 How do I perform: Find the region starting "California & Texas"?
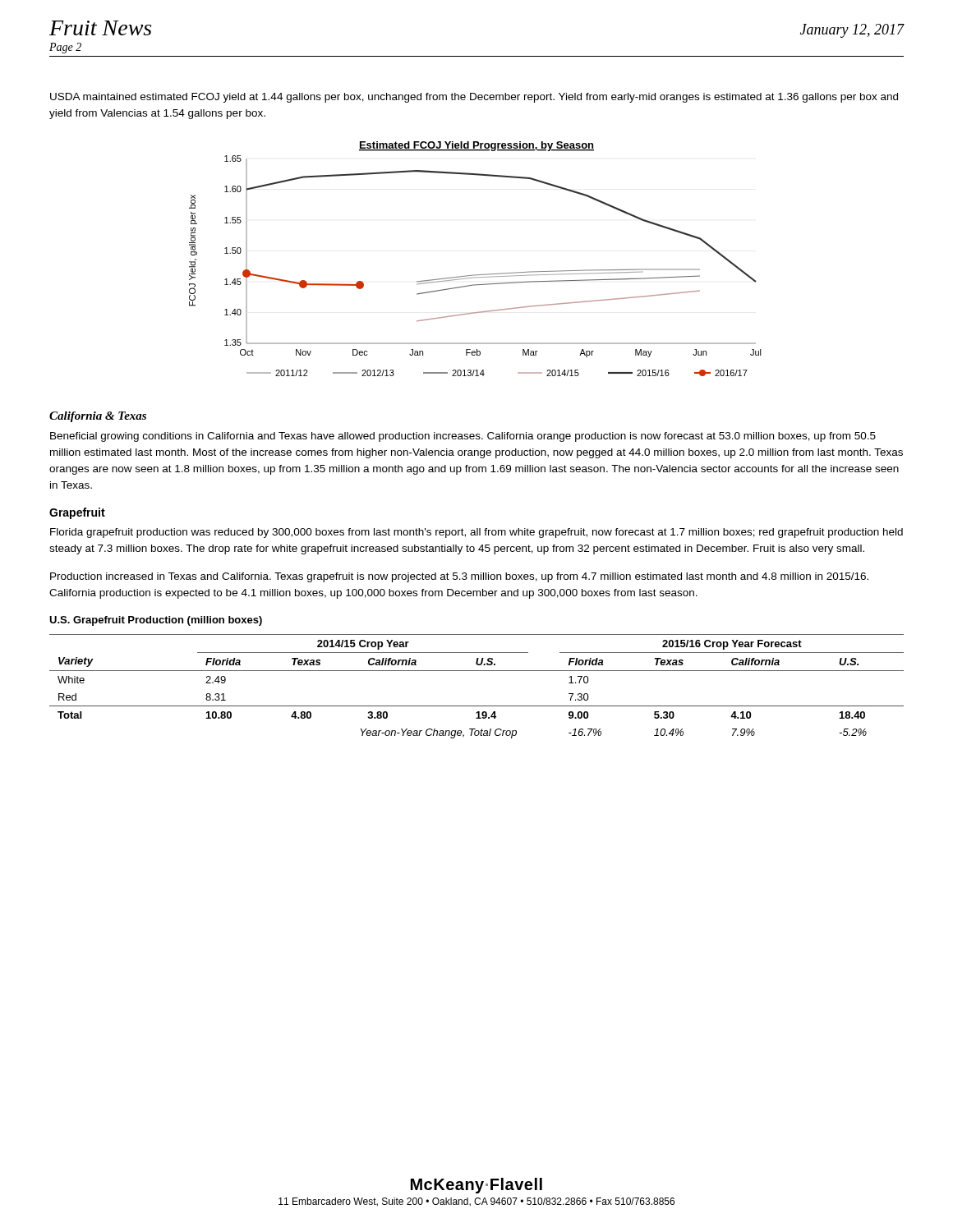point(98,415)
